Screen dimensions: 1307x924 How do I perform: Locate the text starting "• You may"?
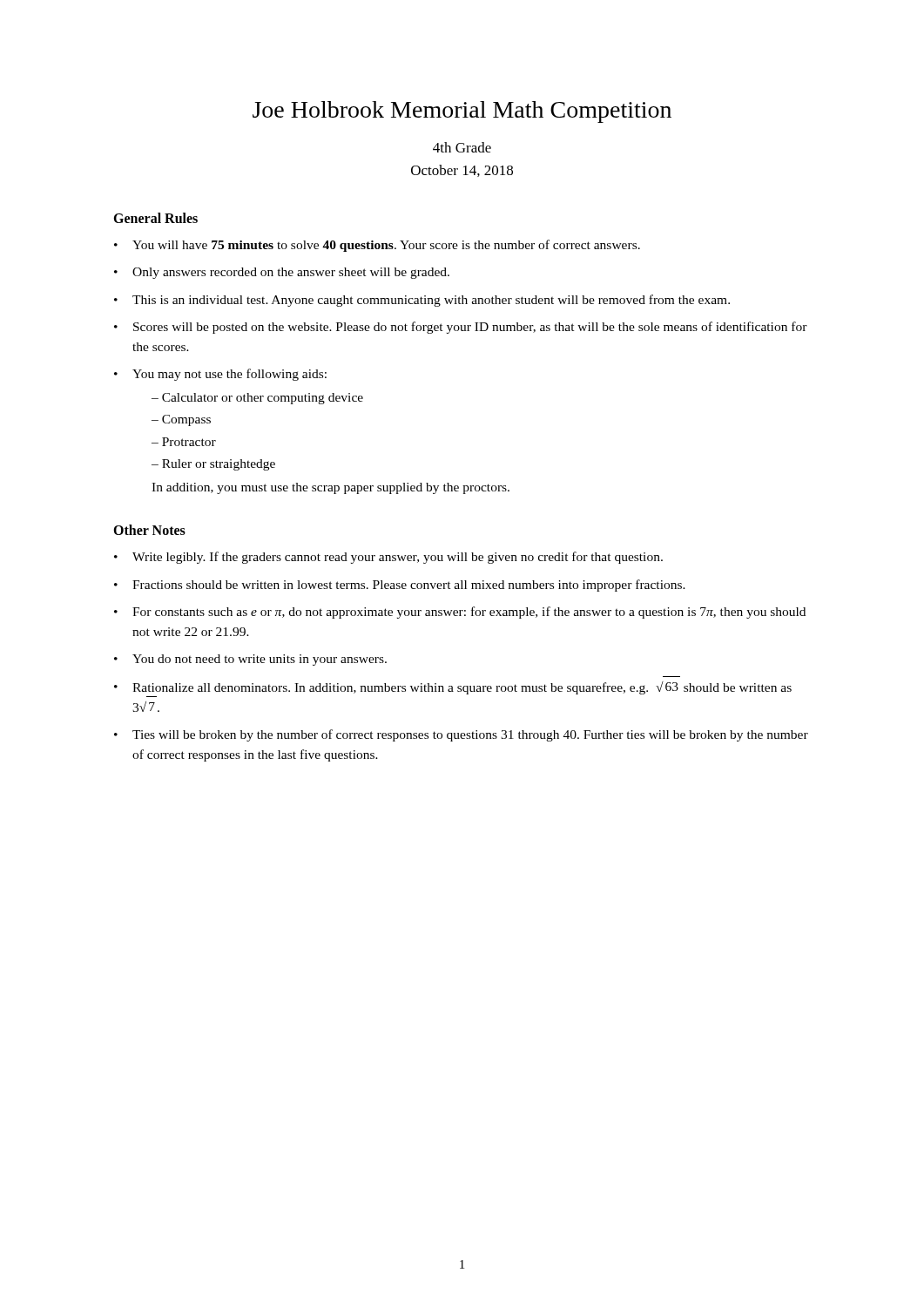pyautogui.click(x=220, y=375)
